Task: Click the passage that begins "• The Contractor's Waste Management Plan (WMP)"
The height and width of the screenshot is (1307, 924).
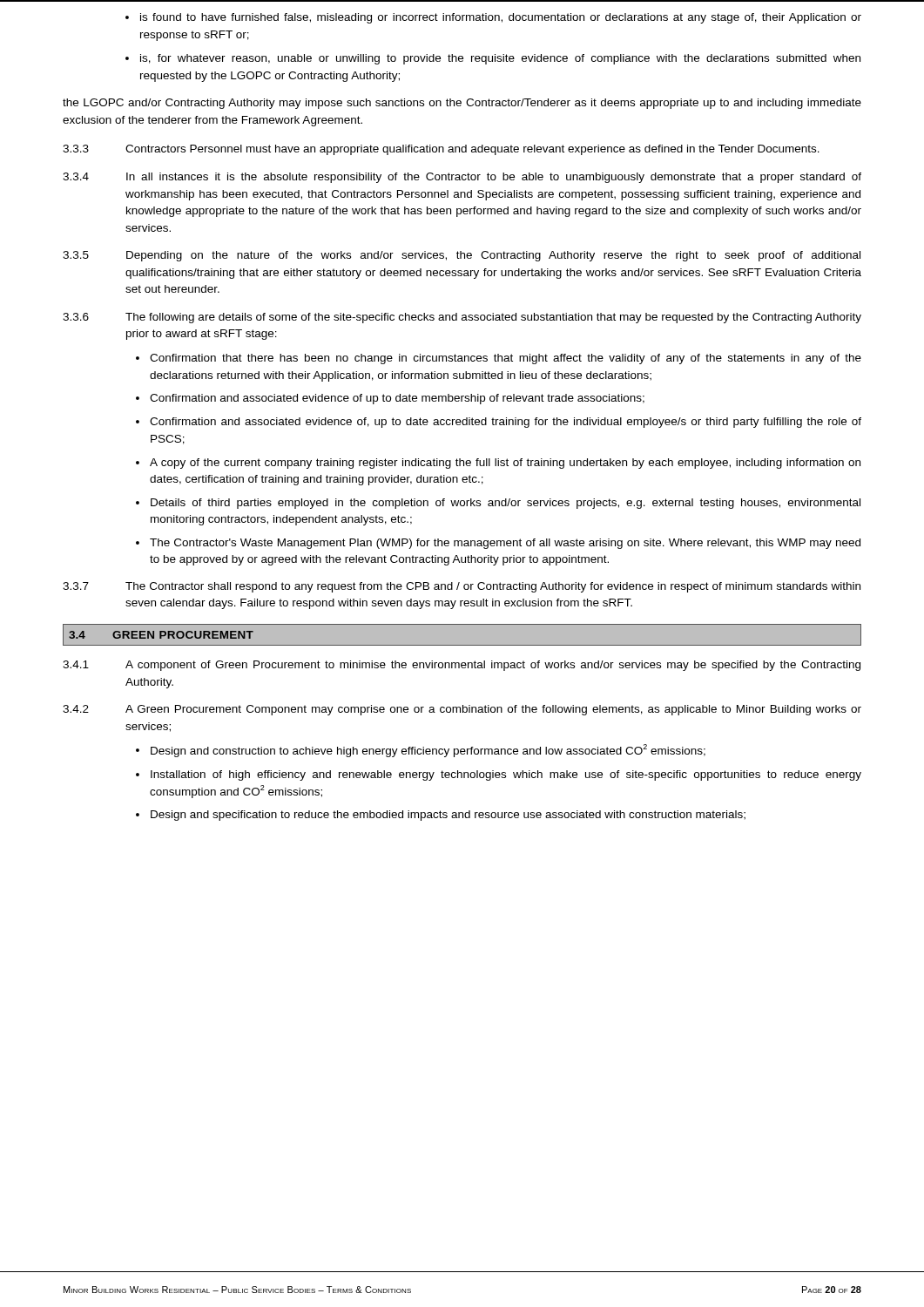Action: [493, 551]
